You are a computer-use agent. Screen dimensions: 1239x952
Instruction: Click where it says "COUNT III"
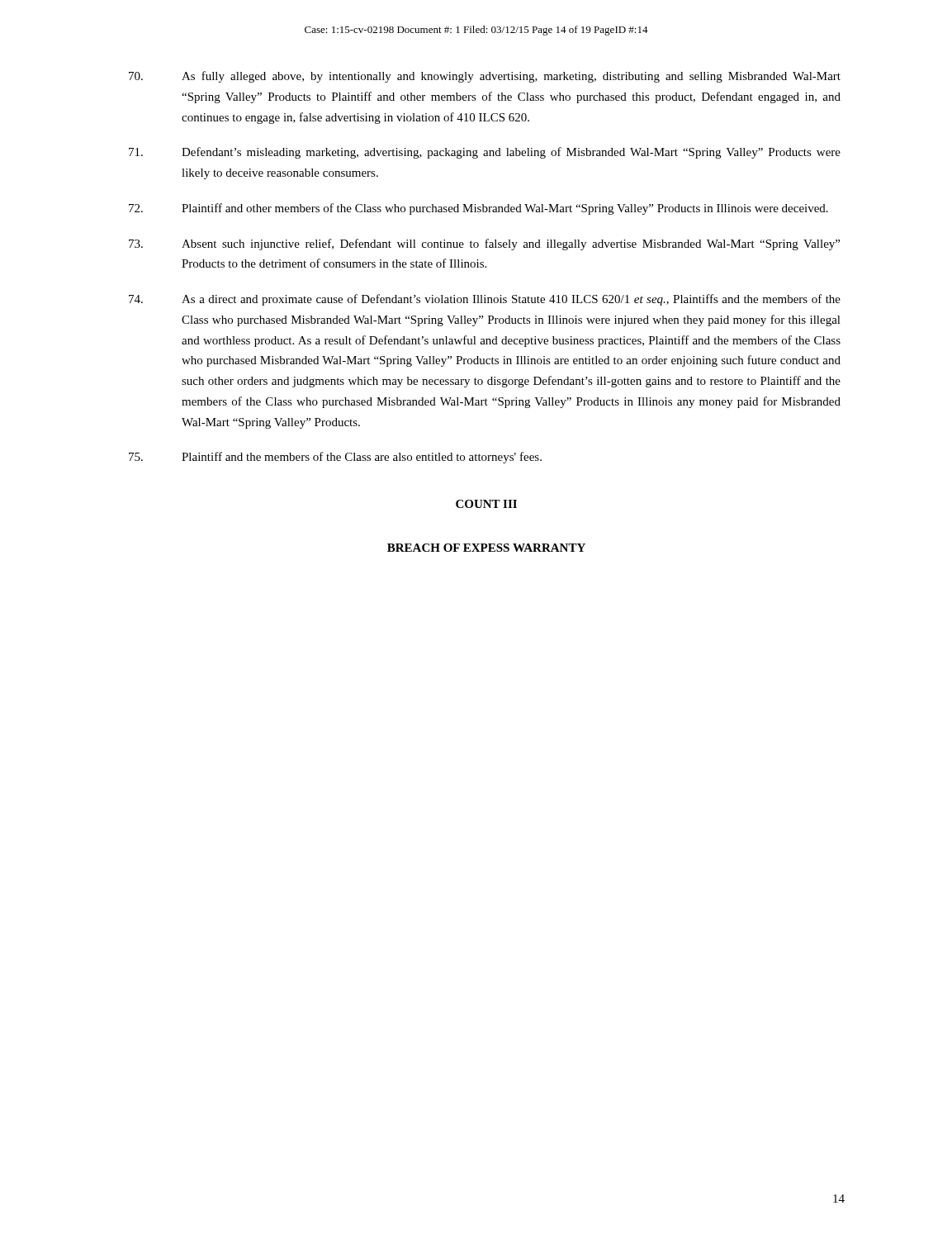click(x=486, y=504)
